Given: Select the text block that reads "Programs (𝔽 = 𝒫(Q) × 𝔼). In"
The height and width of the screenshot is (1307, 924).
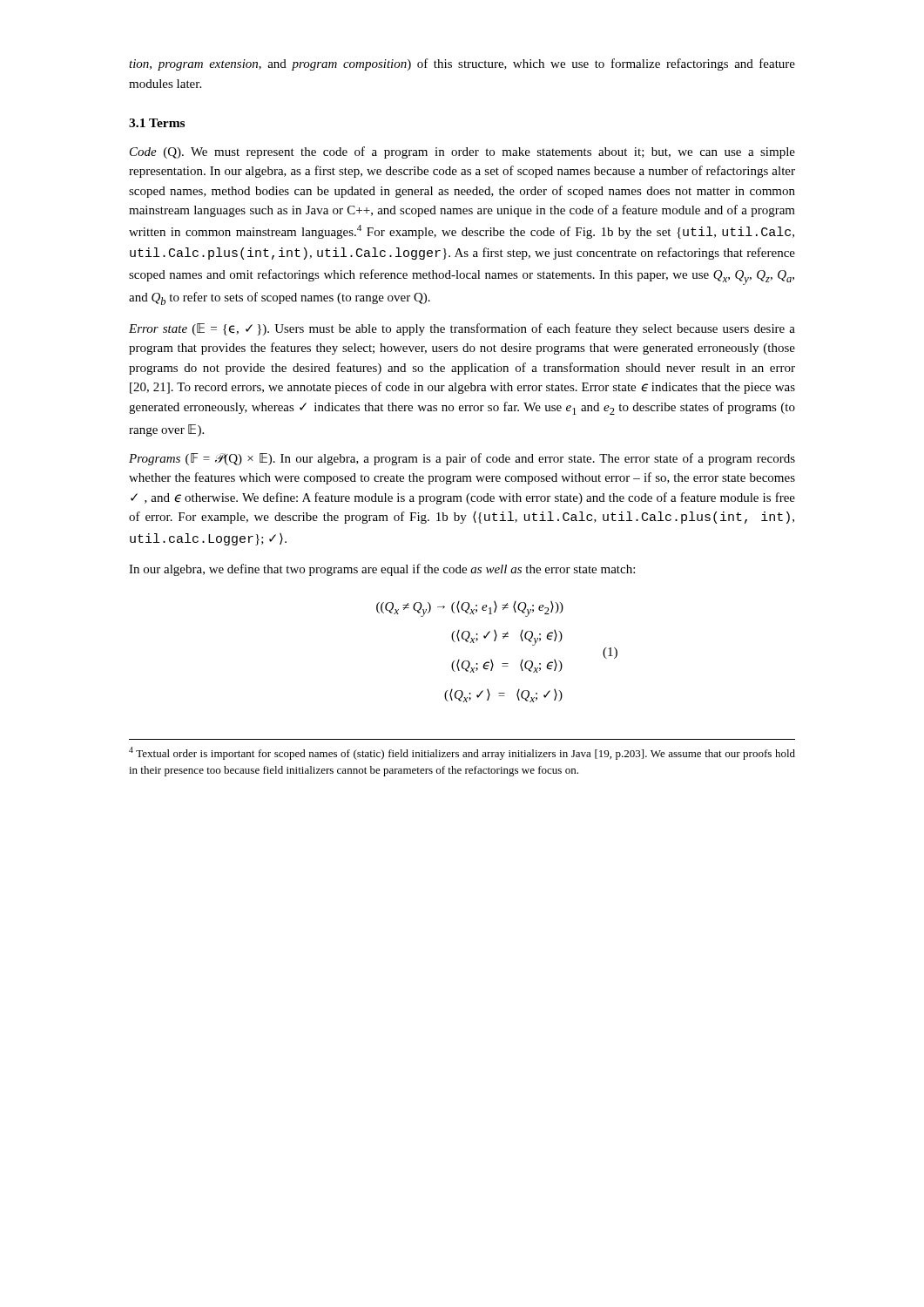Looking at the screenshot, I should click(462, 499).
